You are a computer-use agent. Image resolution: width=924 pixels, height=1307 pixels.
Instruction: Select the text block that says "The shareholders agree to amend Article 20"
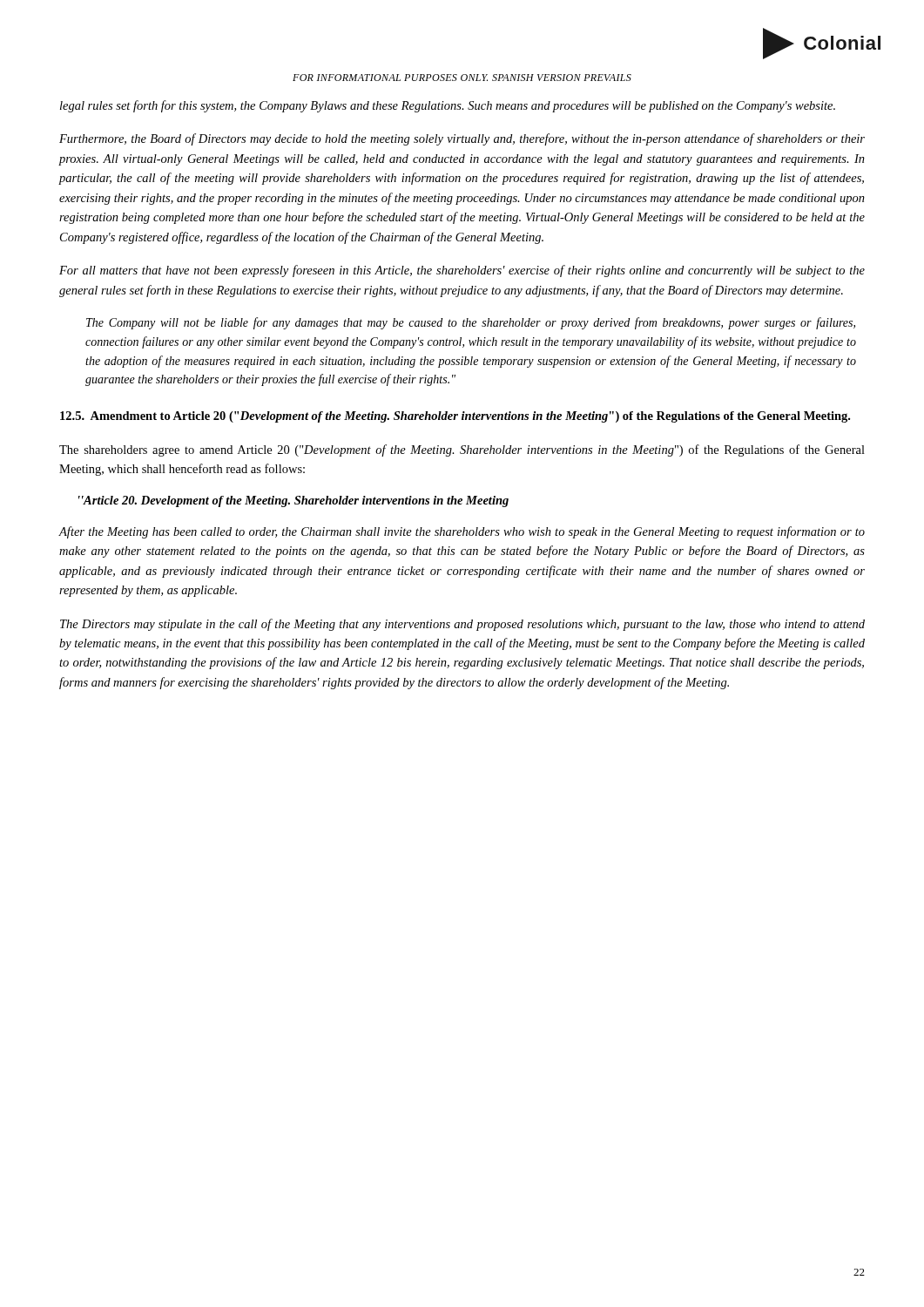tap(462, 459)
